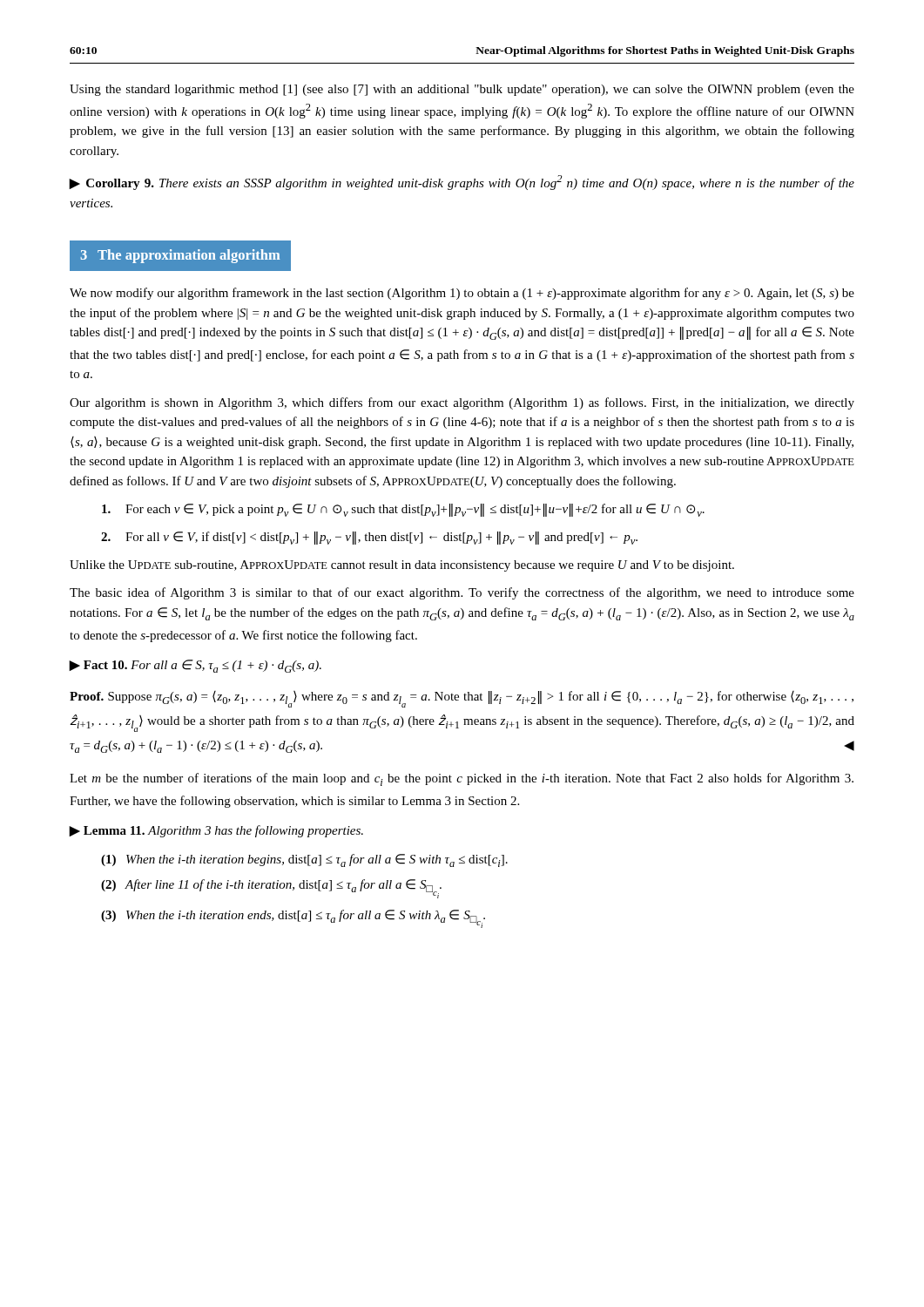Find the element starting "(3) When the i-th iteration ends, dist[a] ≤"
The height and width of the screenshot is (1307, 924).
click(478, 919)
